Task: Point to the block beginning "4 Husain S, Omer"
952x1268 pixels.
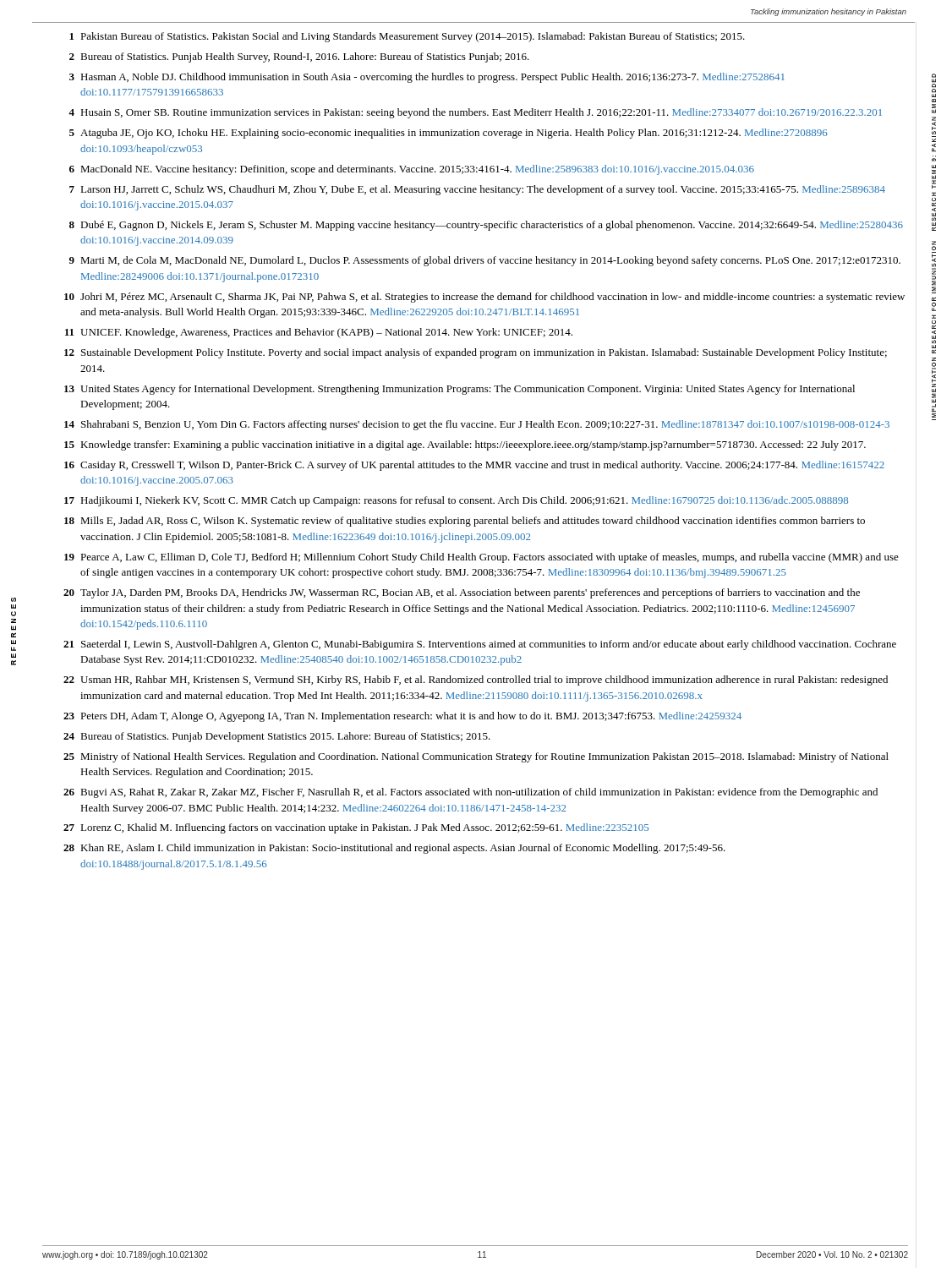Action: point(483,113)
